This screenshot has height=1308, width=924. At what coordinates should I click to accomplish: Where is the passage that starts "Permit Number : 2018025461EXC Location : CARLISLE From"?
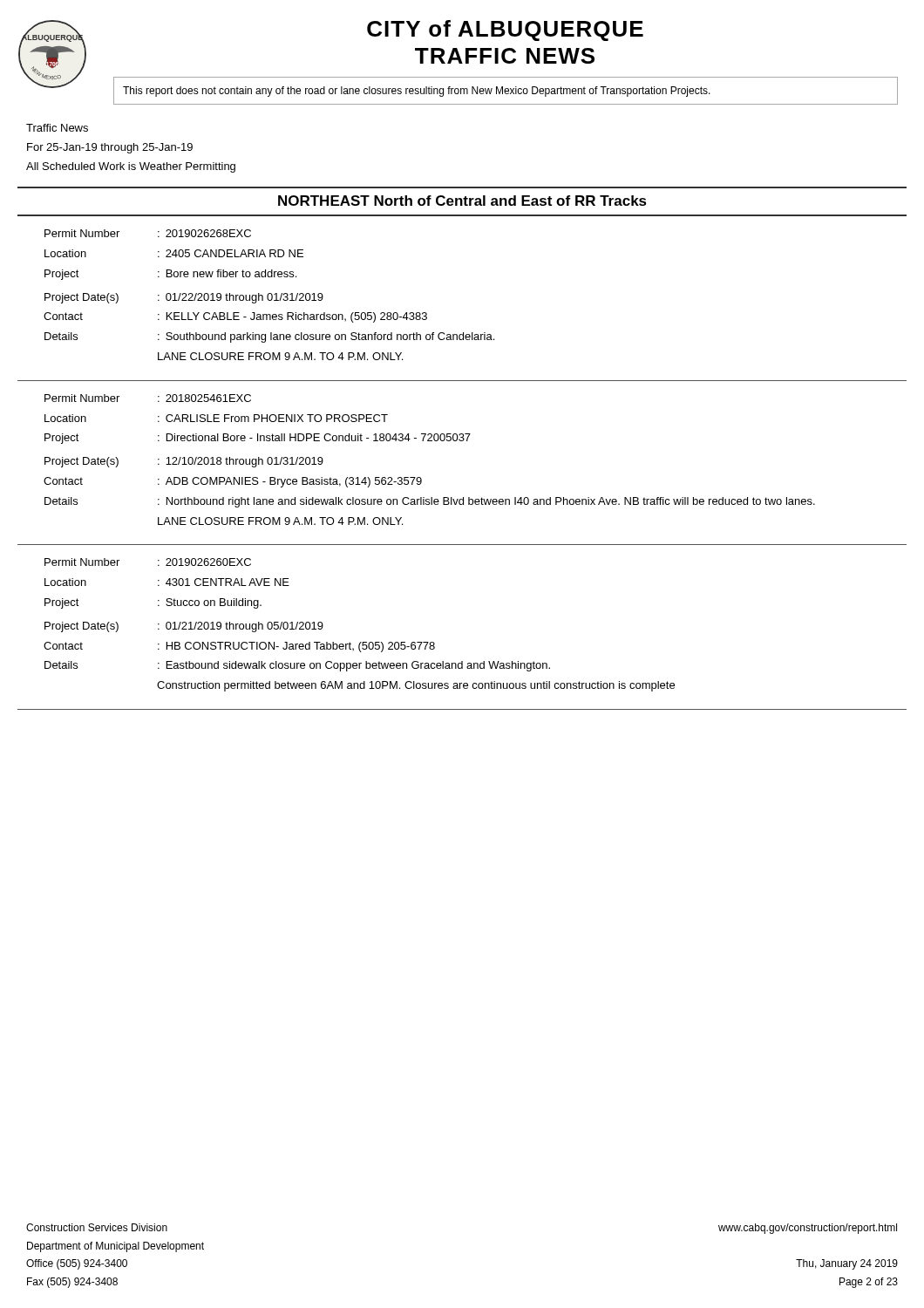click(83, 398)
